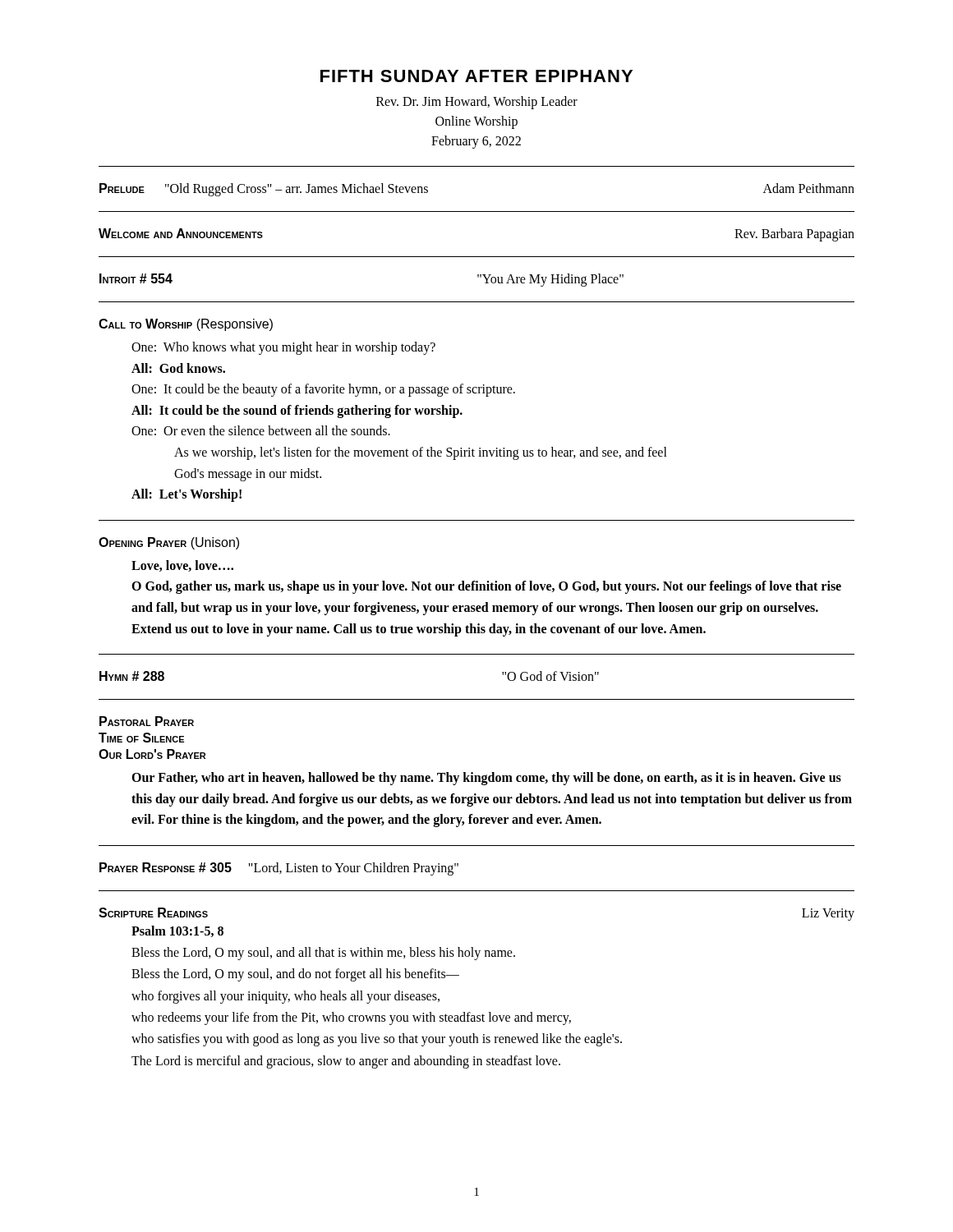
Task: Select the element starting "Prayer Response # 305"
Action: (279, 868)
